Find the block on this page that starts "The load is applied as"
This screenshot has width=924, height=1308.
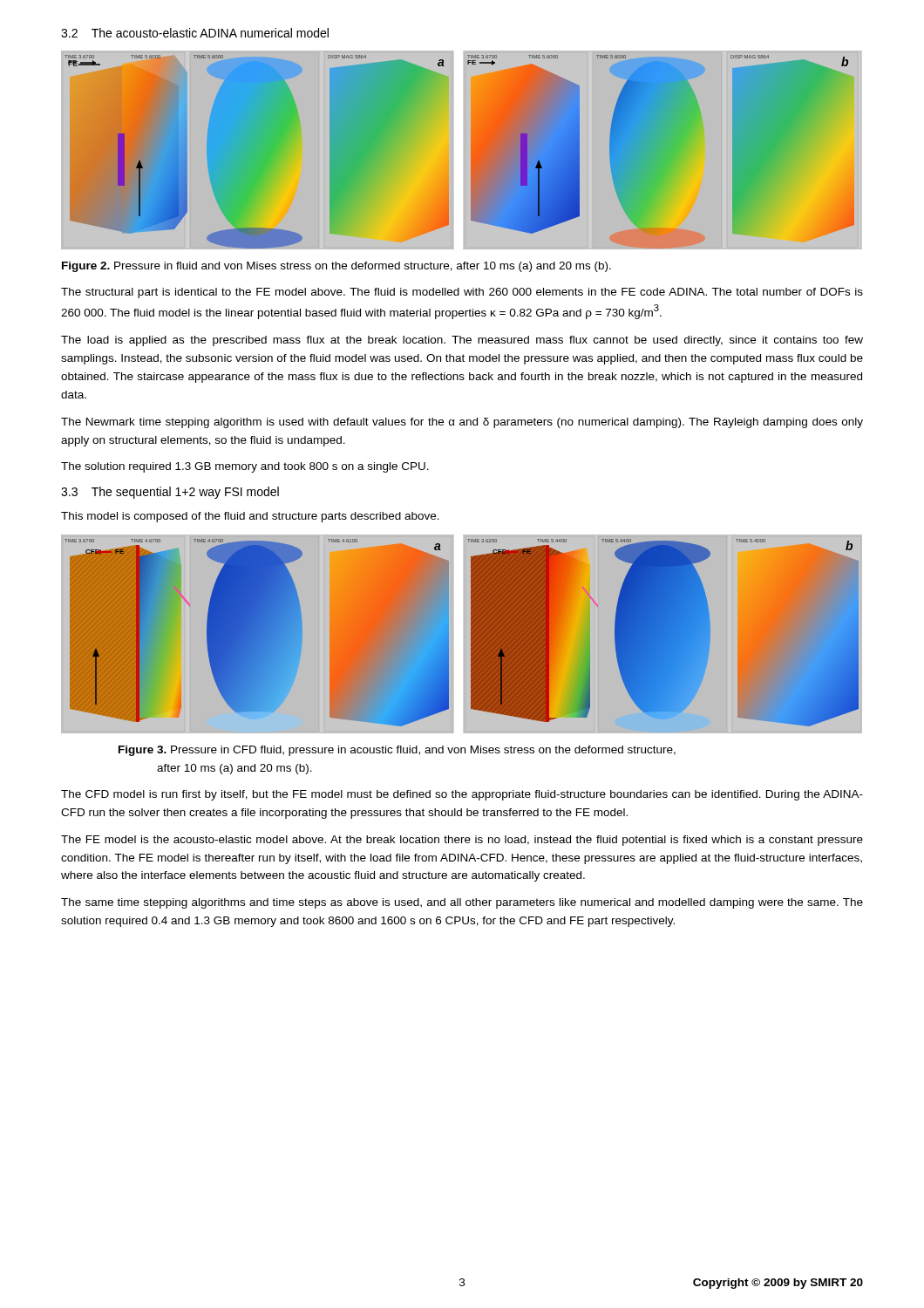tap(462, 367)
